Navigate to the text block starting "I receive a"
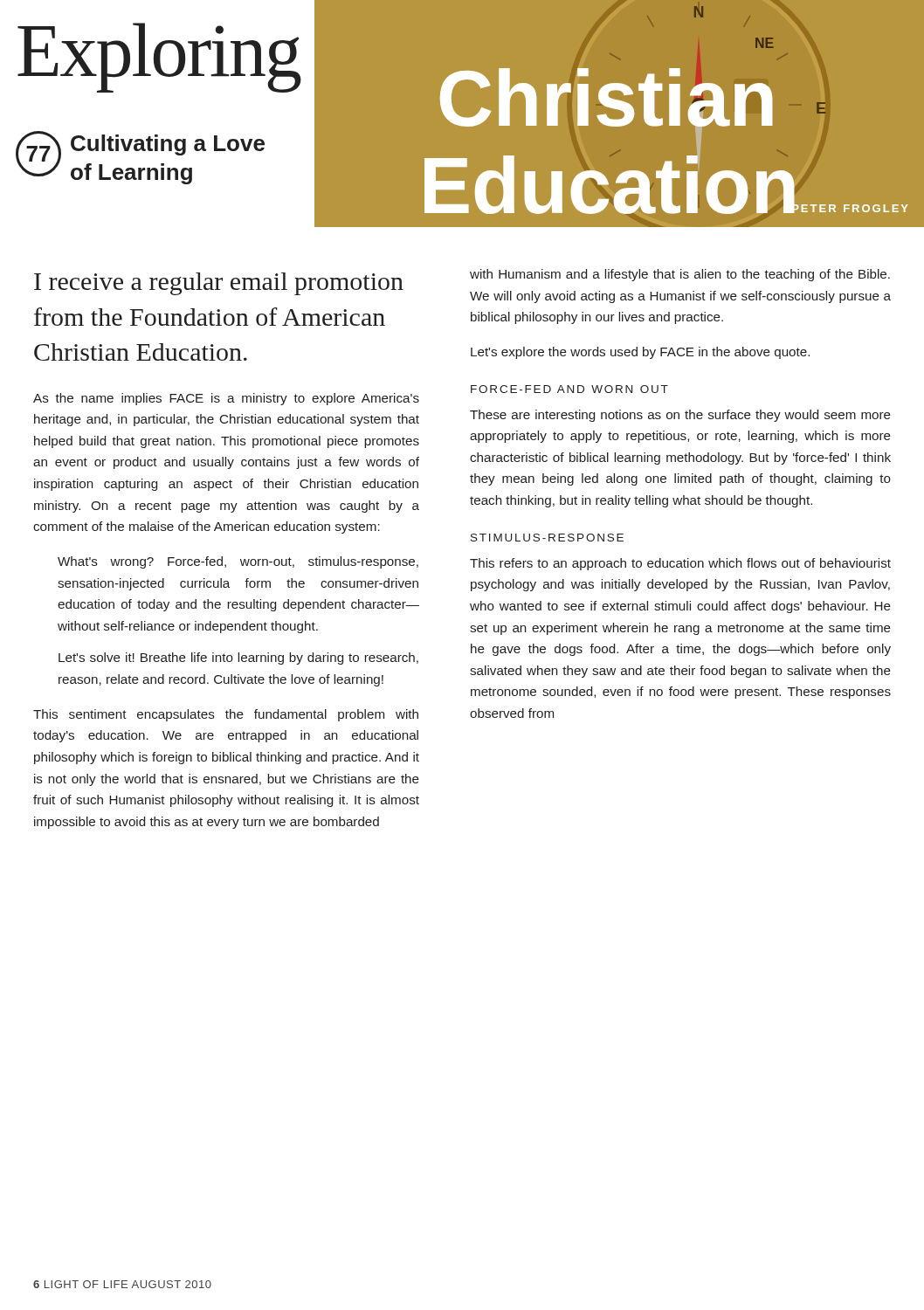Screen dimensions: 1310x924 pos(218,316)
